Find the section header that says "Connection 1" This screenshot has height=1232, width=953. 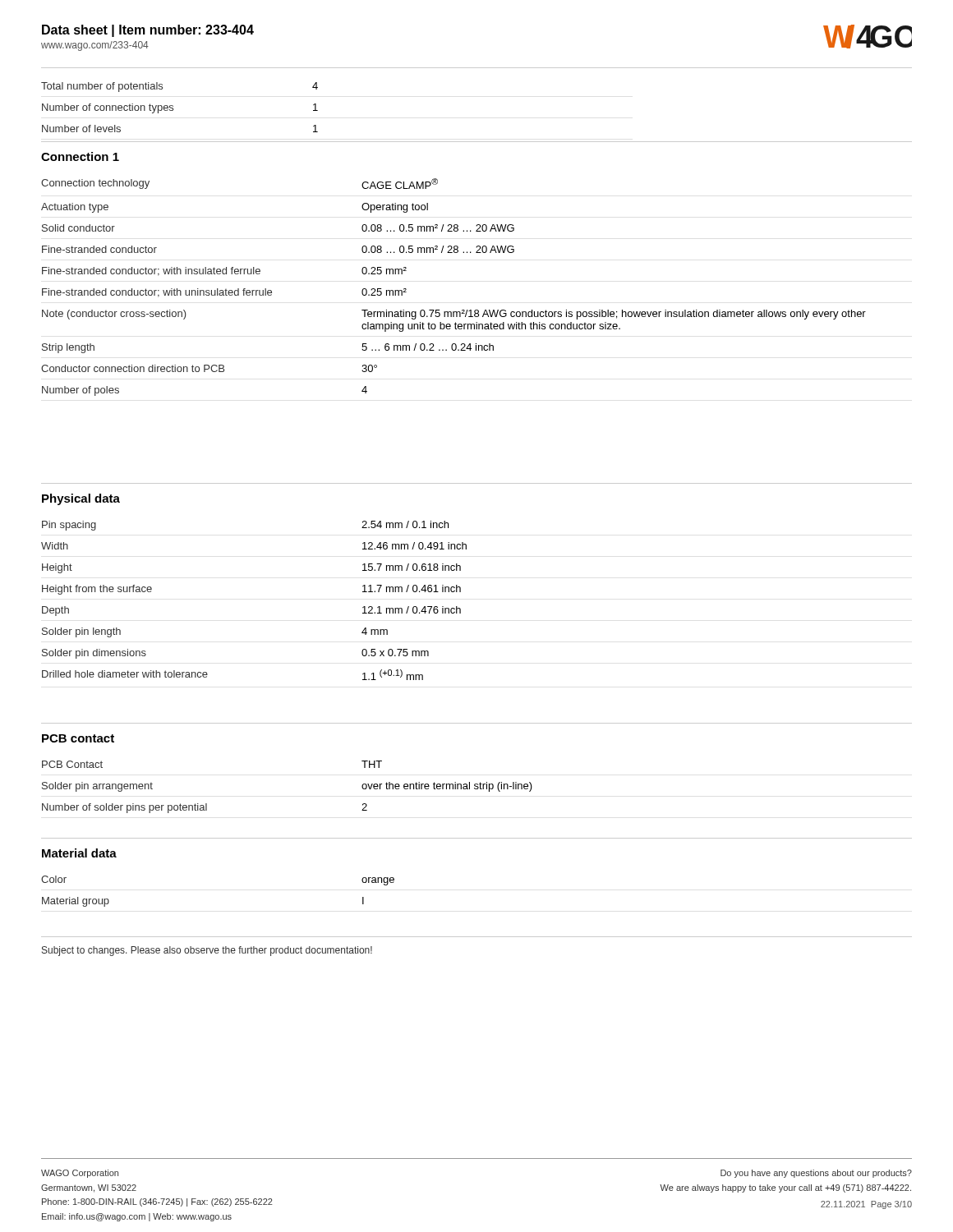tap(80, 156)
